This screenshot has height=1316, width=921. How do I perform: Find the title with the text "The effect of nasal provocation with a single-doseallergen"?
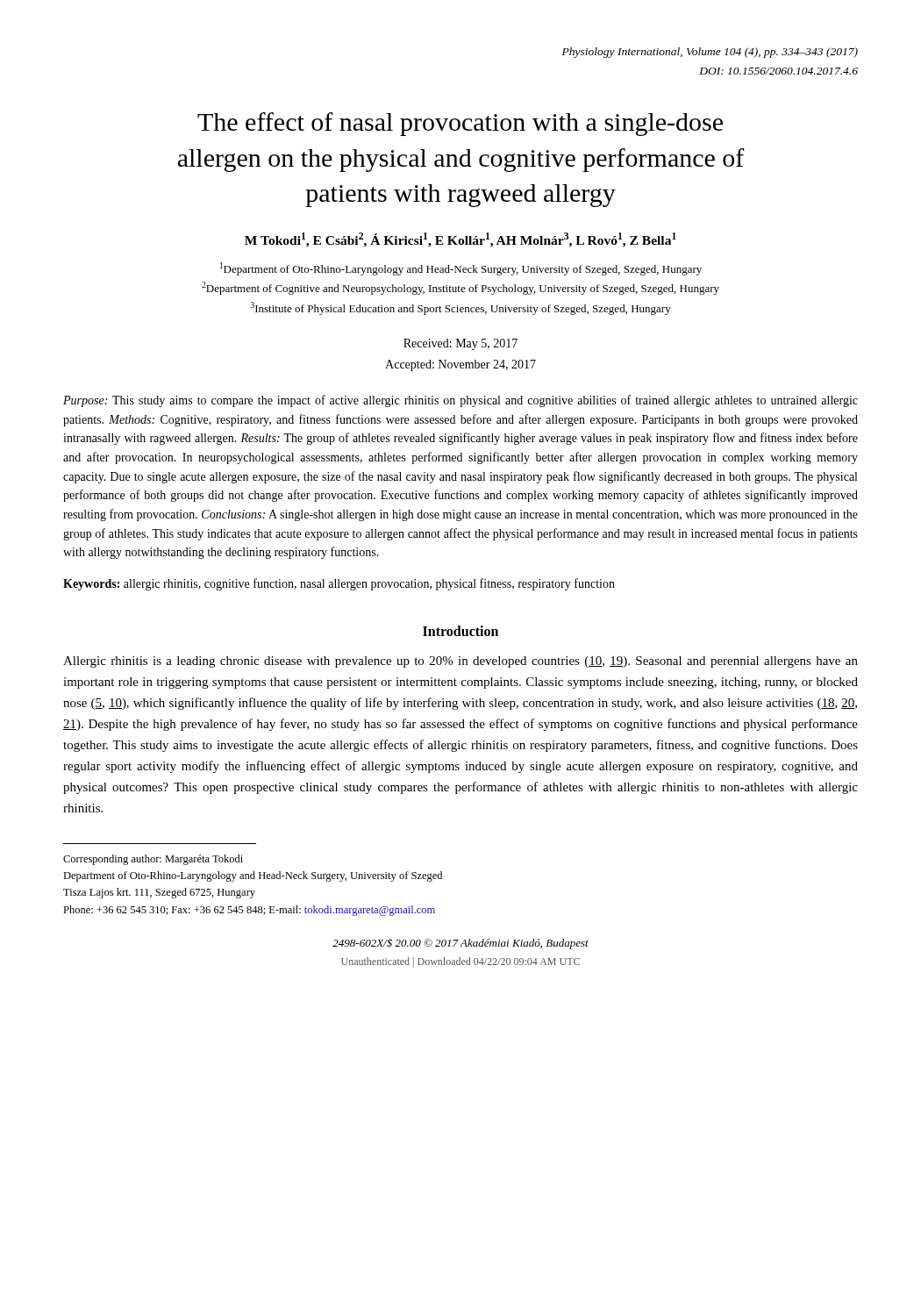460,158
